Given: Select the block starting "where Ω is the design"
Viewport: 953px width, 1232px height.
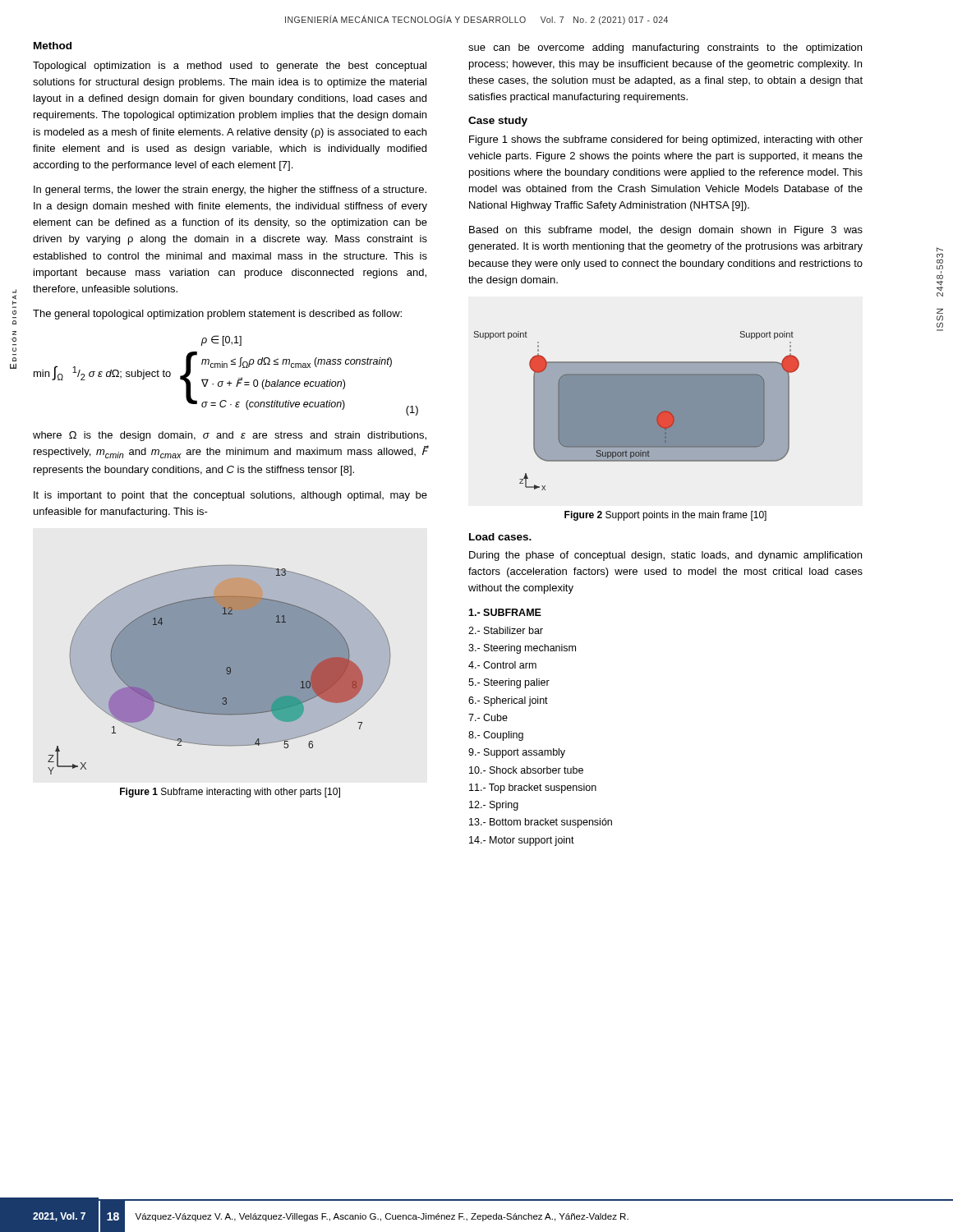Looking at the screenshot, I should click(230, 452).
